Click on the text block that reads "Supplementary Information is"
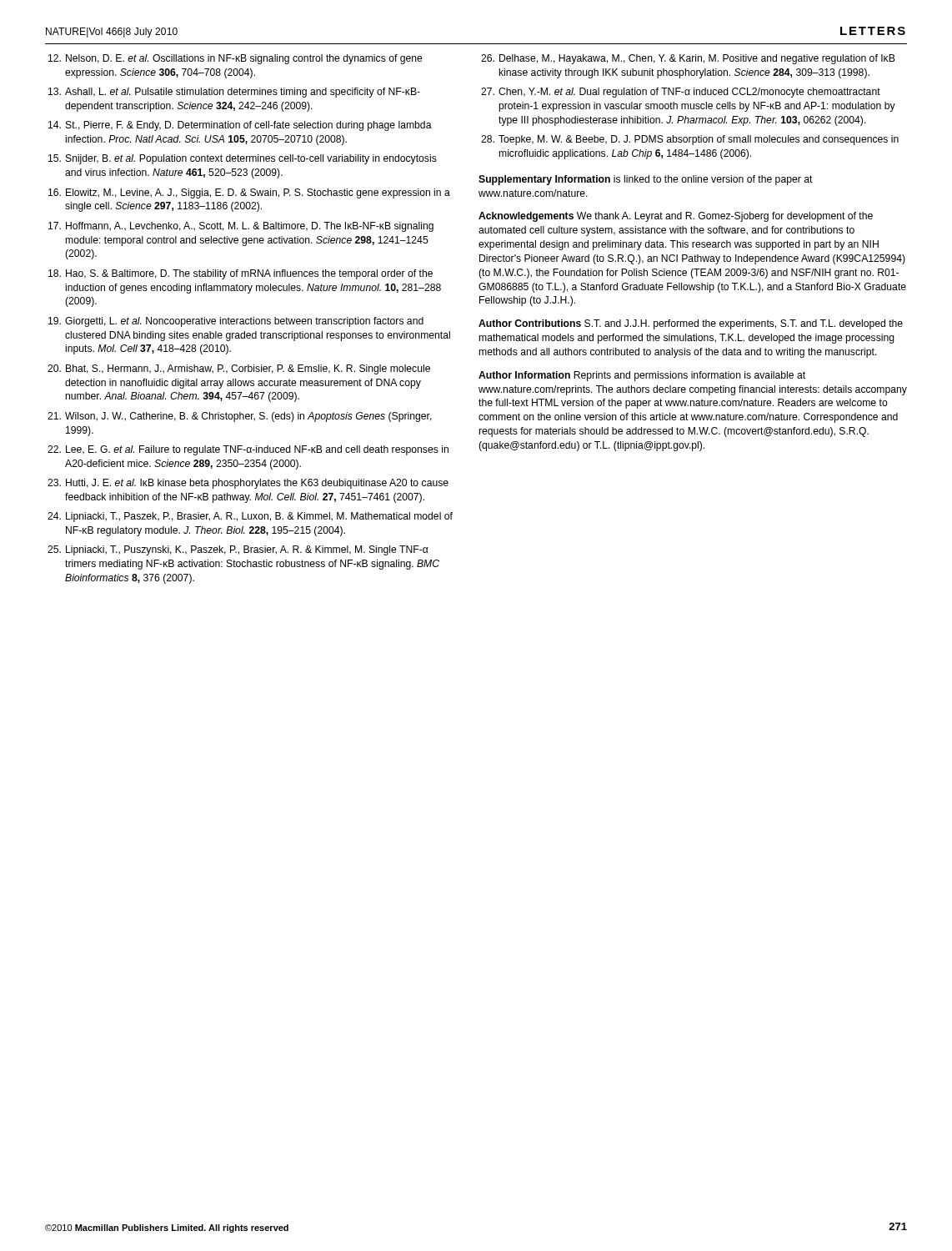 click(693, 187)
